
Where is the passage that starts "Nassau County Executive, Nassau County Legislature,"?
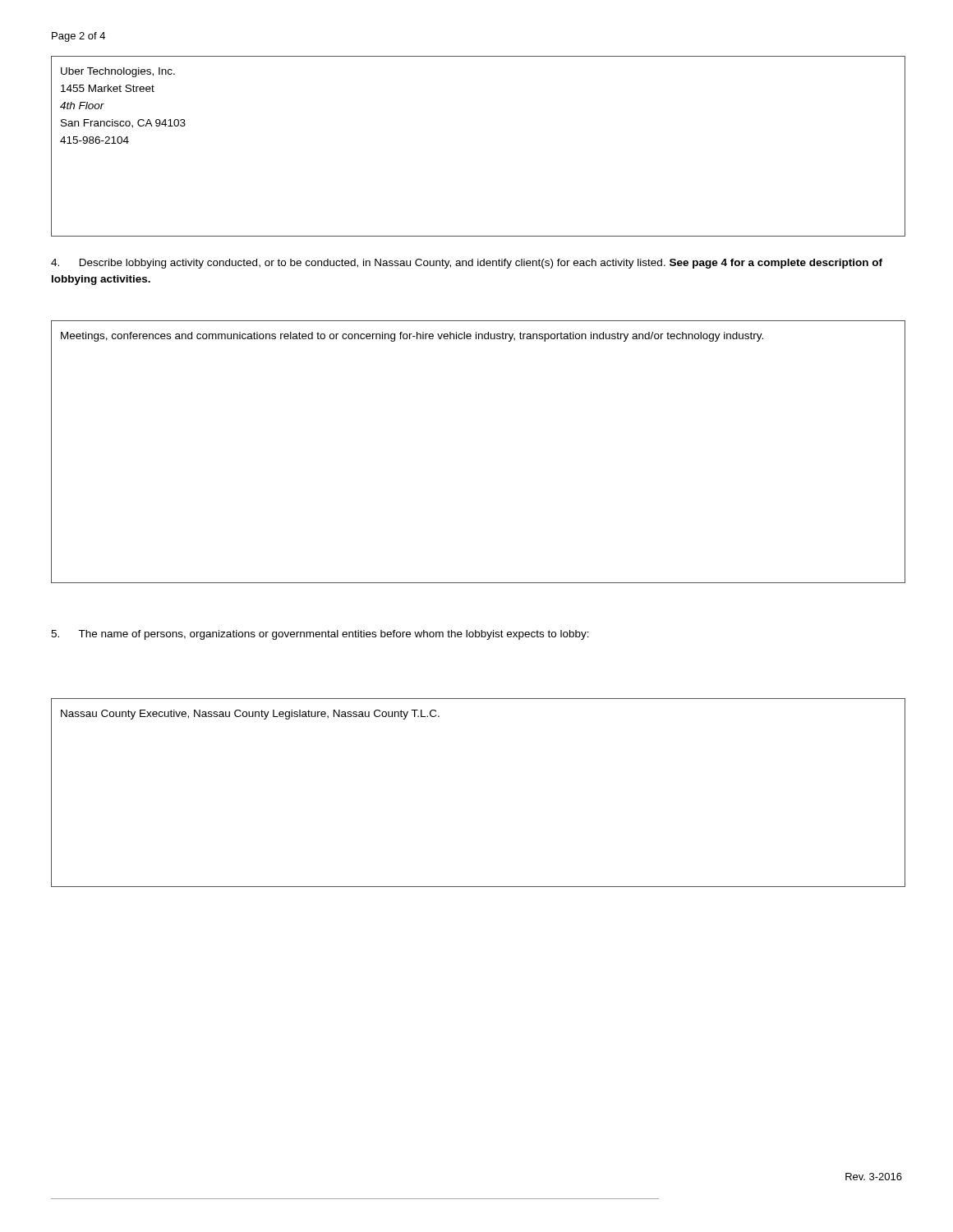click(x=250, y=713)
